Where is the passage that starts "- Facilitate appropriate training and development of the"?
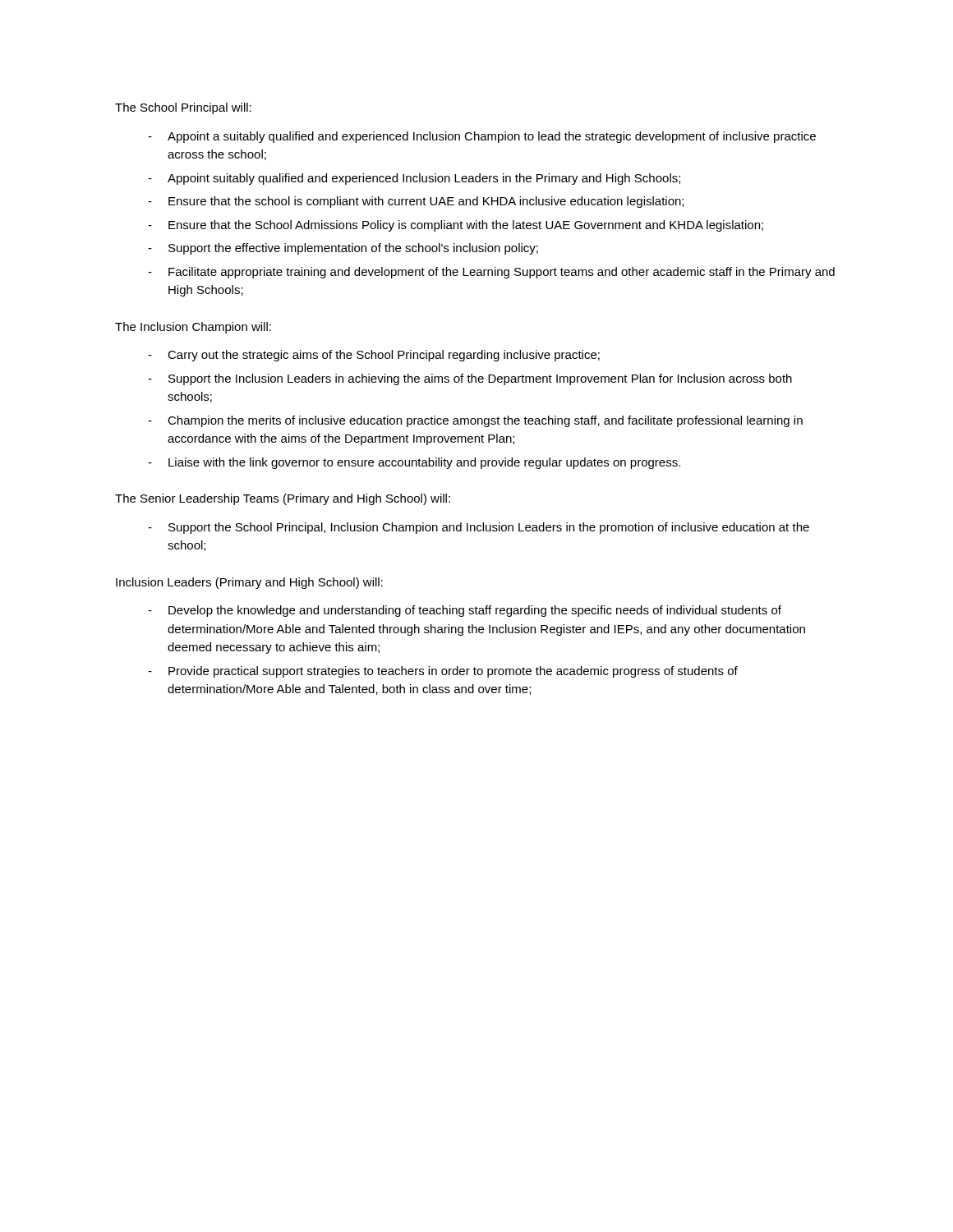This screenshot has height=1232, width=953. click(493, 281)
